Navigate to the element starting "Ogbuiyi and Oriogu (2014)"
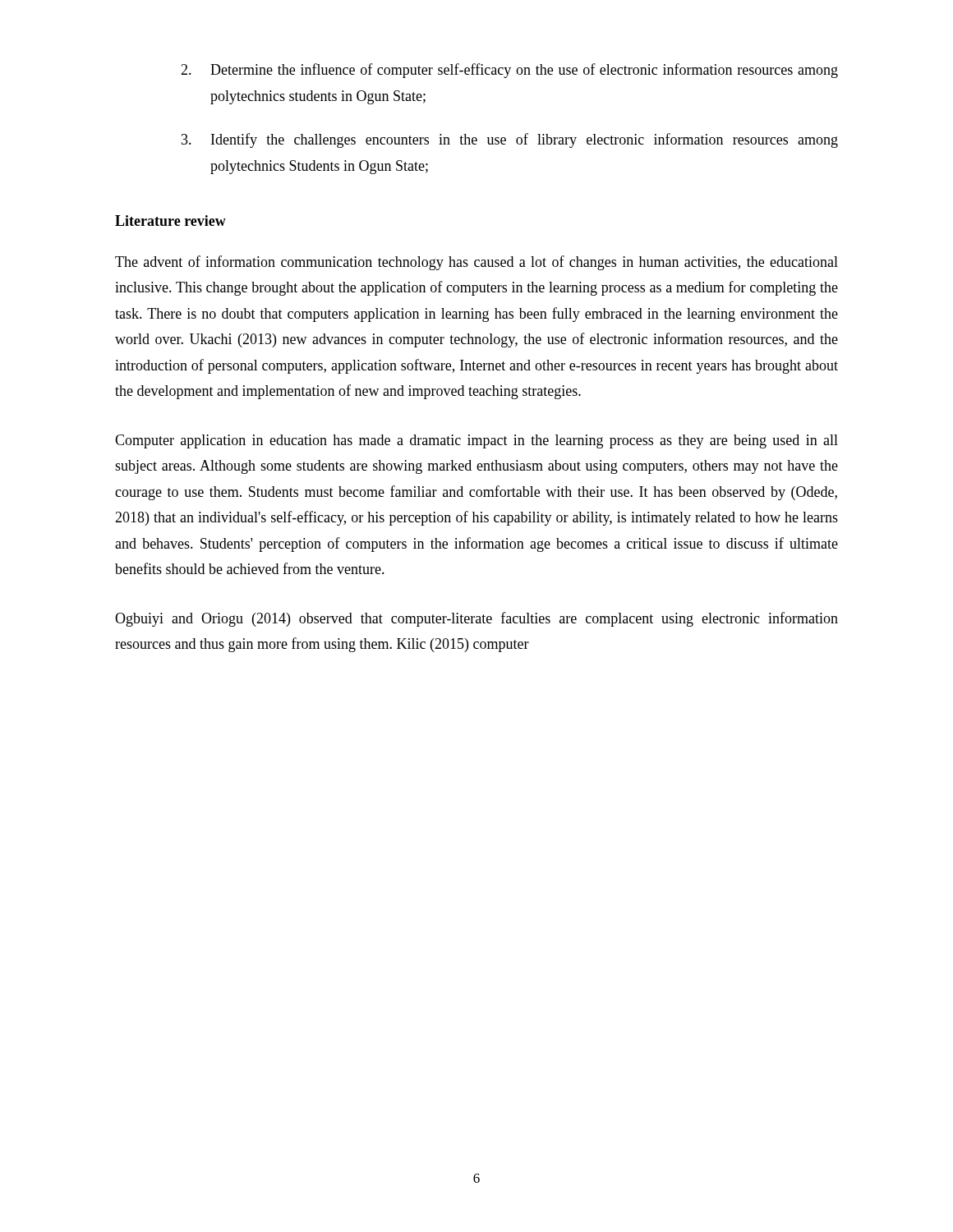953x1232 pixels. point(476,631)
